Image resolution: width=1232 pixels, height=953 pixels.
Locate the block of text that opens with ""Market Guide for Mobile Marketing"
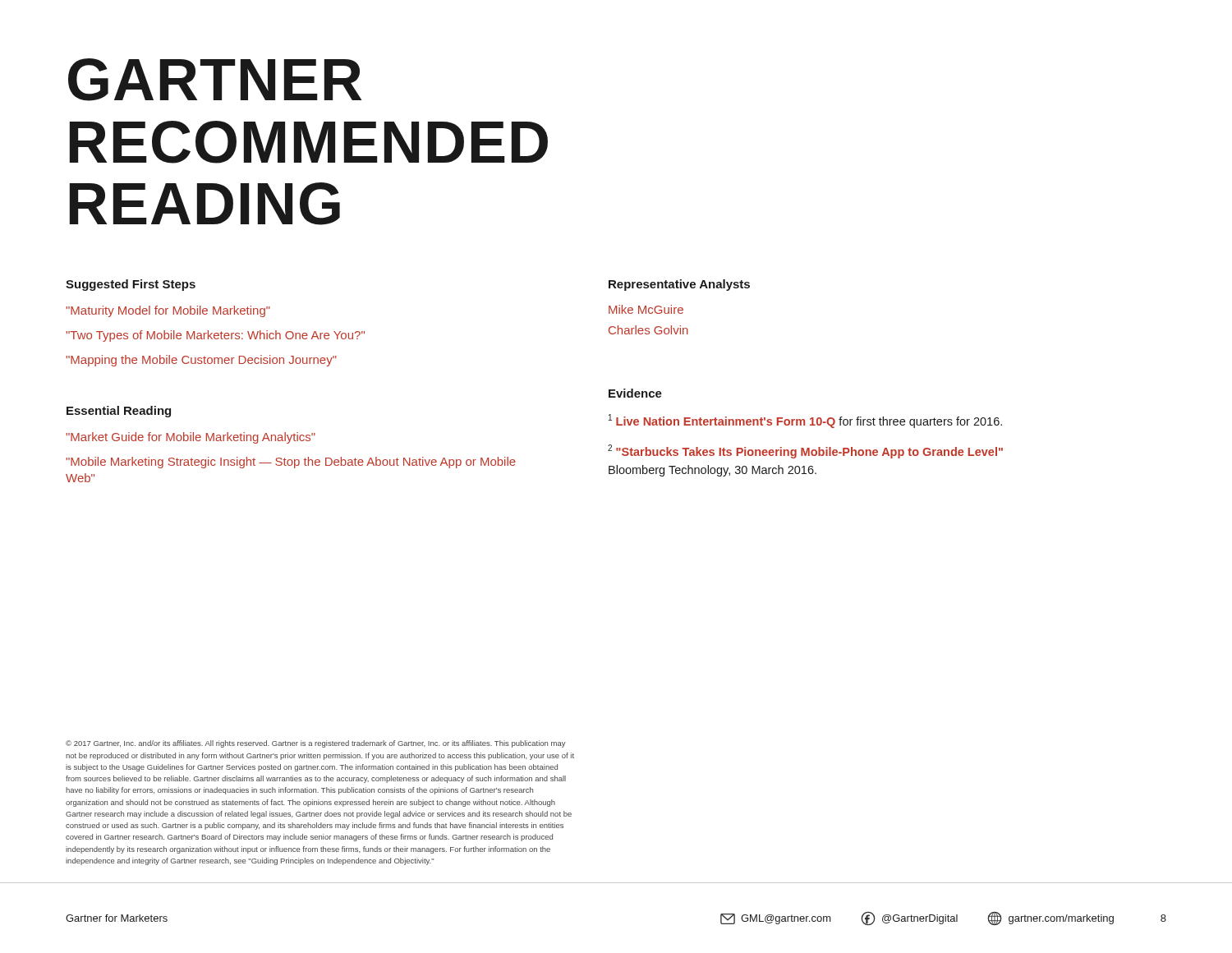click(x=304, y=437)
